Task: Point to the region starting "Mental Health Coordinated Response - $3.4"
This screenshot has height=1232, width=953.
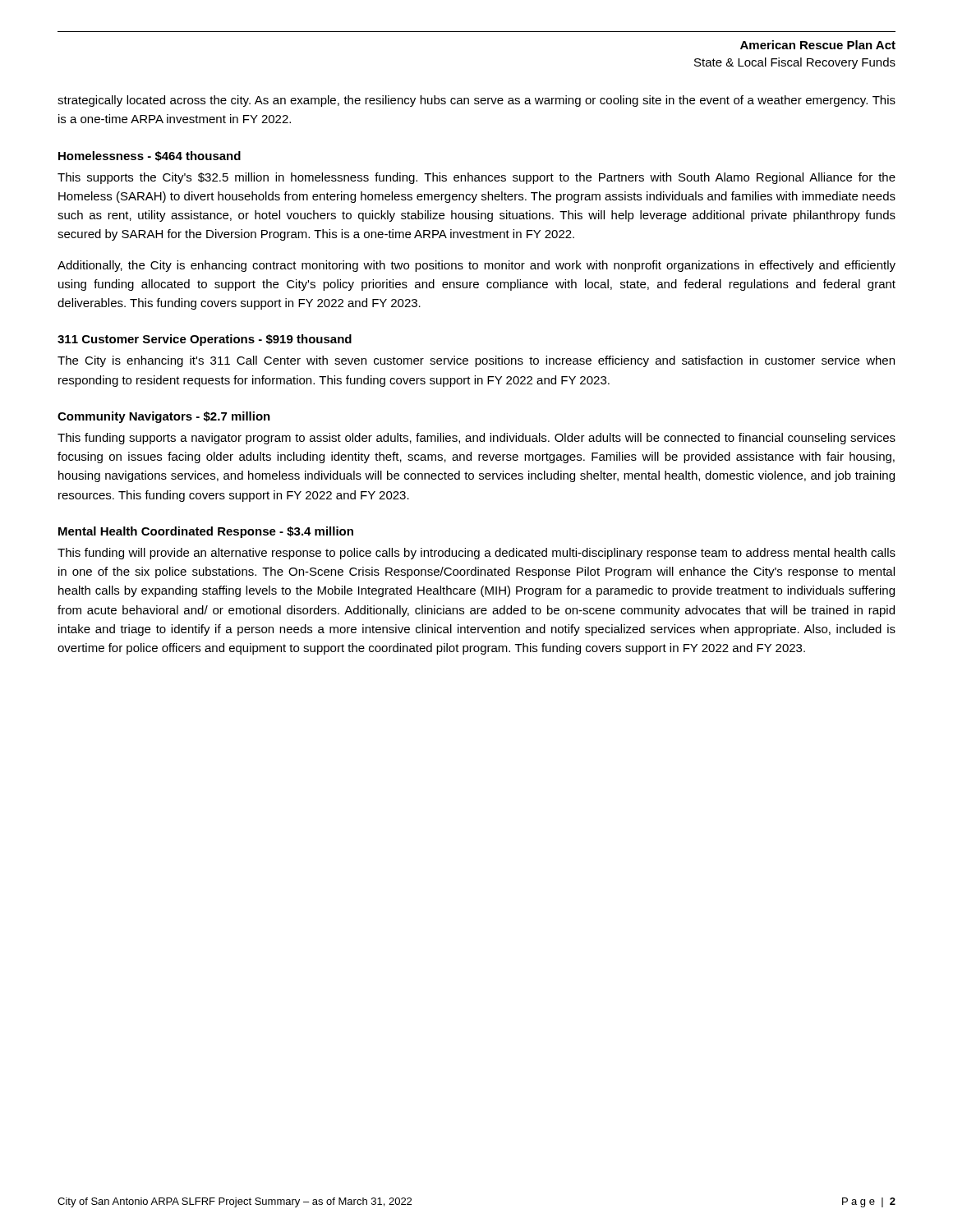Action: 206,531
